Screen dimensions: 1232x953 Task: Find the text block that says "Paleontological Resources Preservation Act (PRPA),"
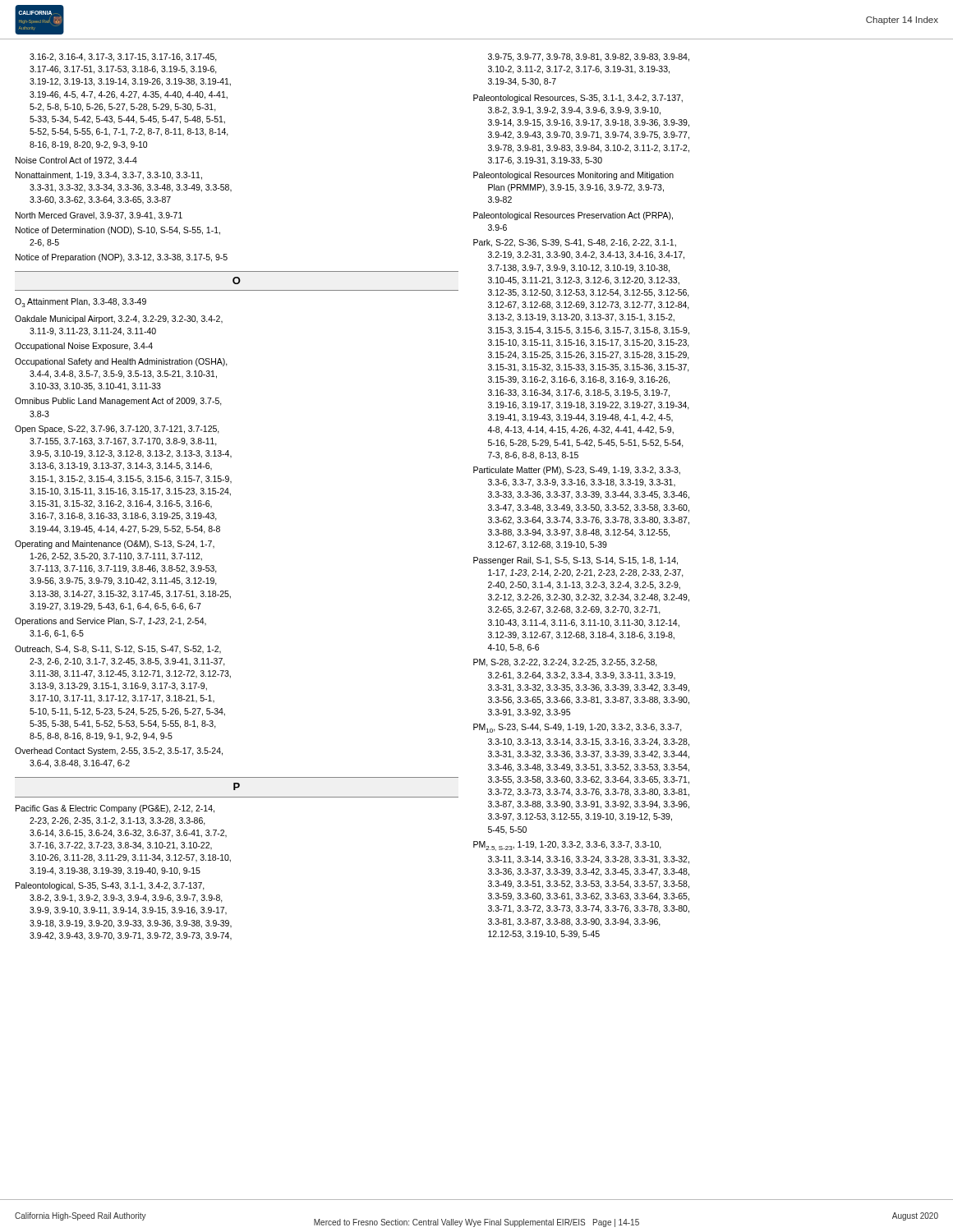573,221
